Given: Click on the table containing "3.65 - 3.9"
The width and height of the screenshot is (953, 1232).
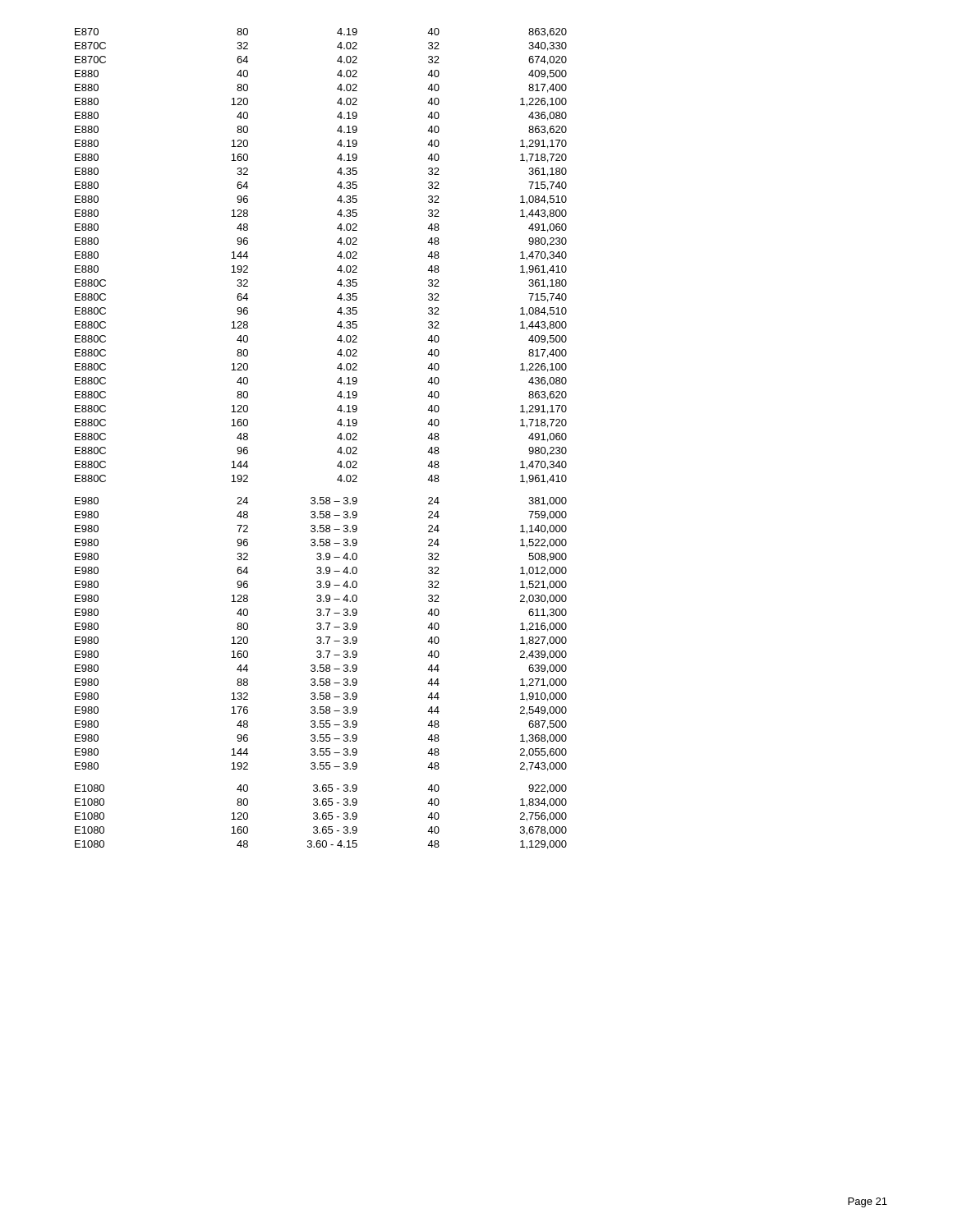Looking at the screenshot, I should point(320,438).
